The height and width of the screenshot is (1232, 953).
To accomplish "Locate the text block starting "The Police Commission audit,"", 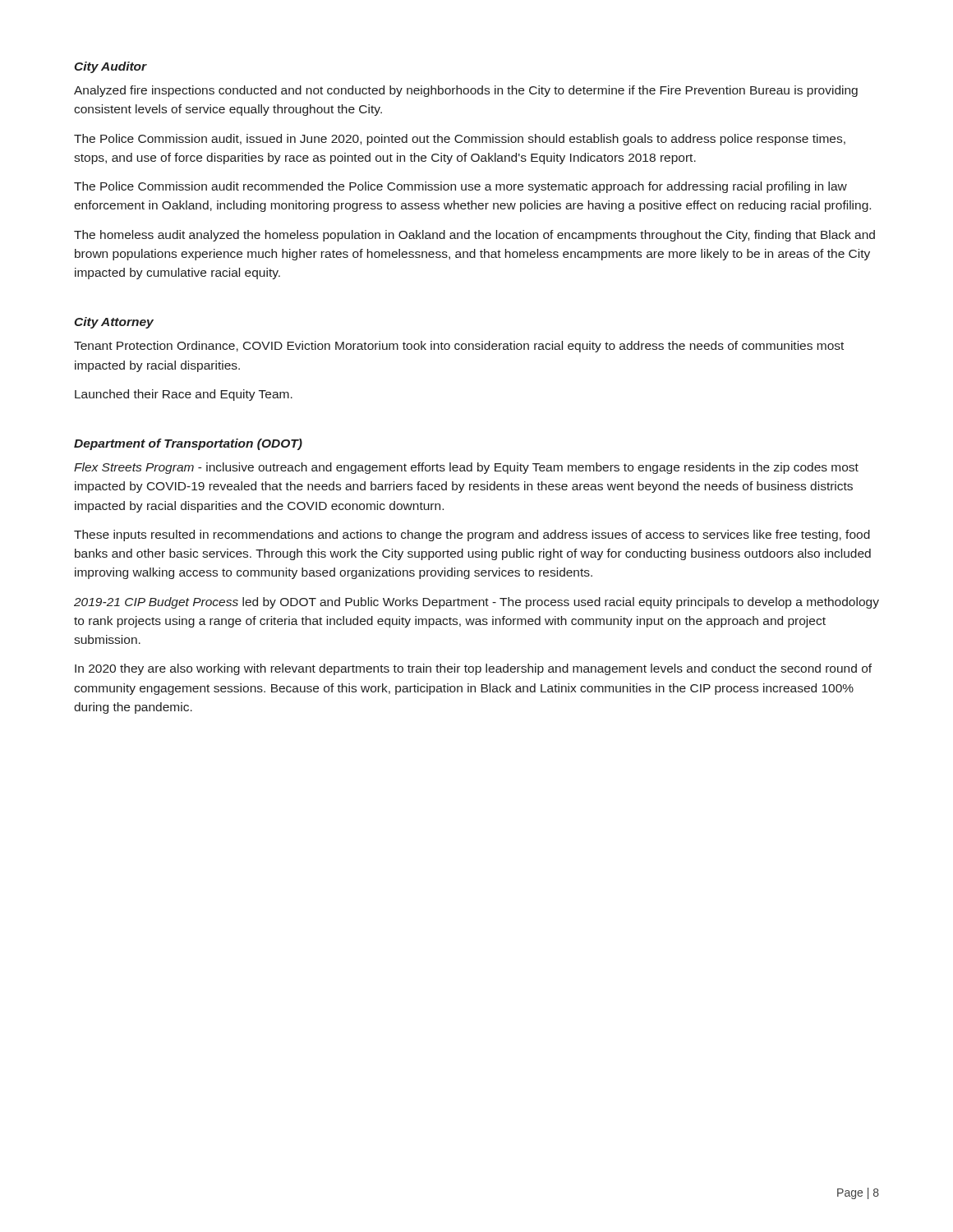I will [460, 148].
